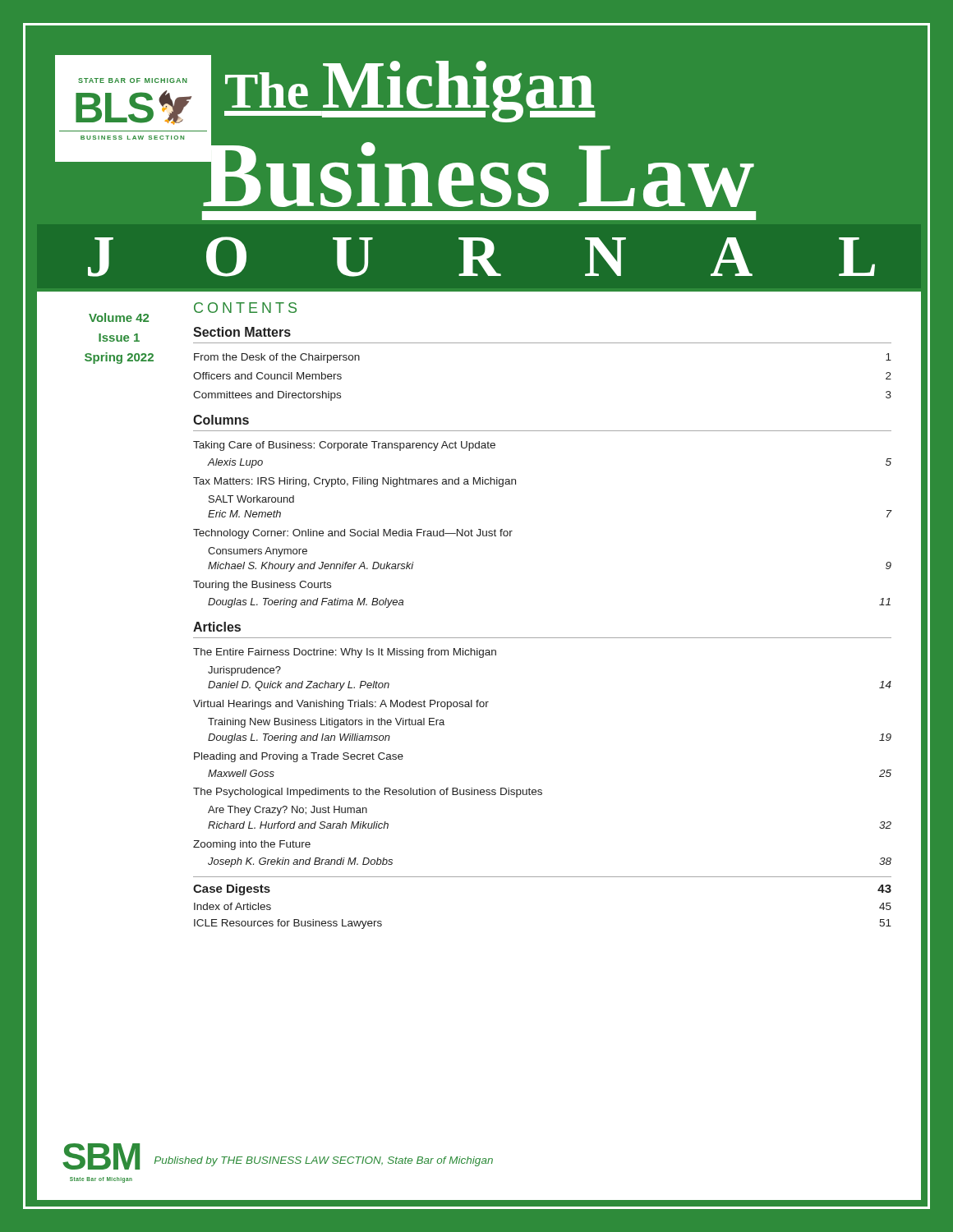Locate the list item containing "Pleading and Proving a Trade Secret Case"

(299, 757)
